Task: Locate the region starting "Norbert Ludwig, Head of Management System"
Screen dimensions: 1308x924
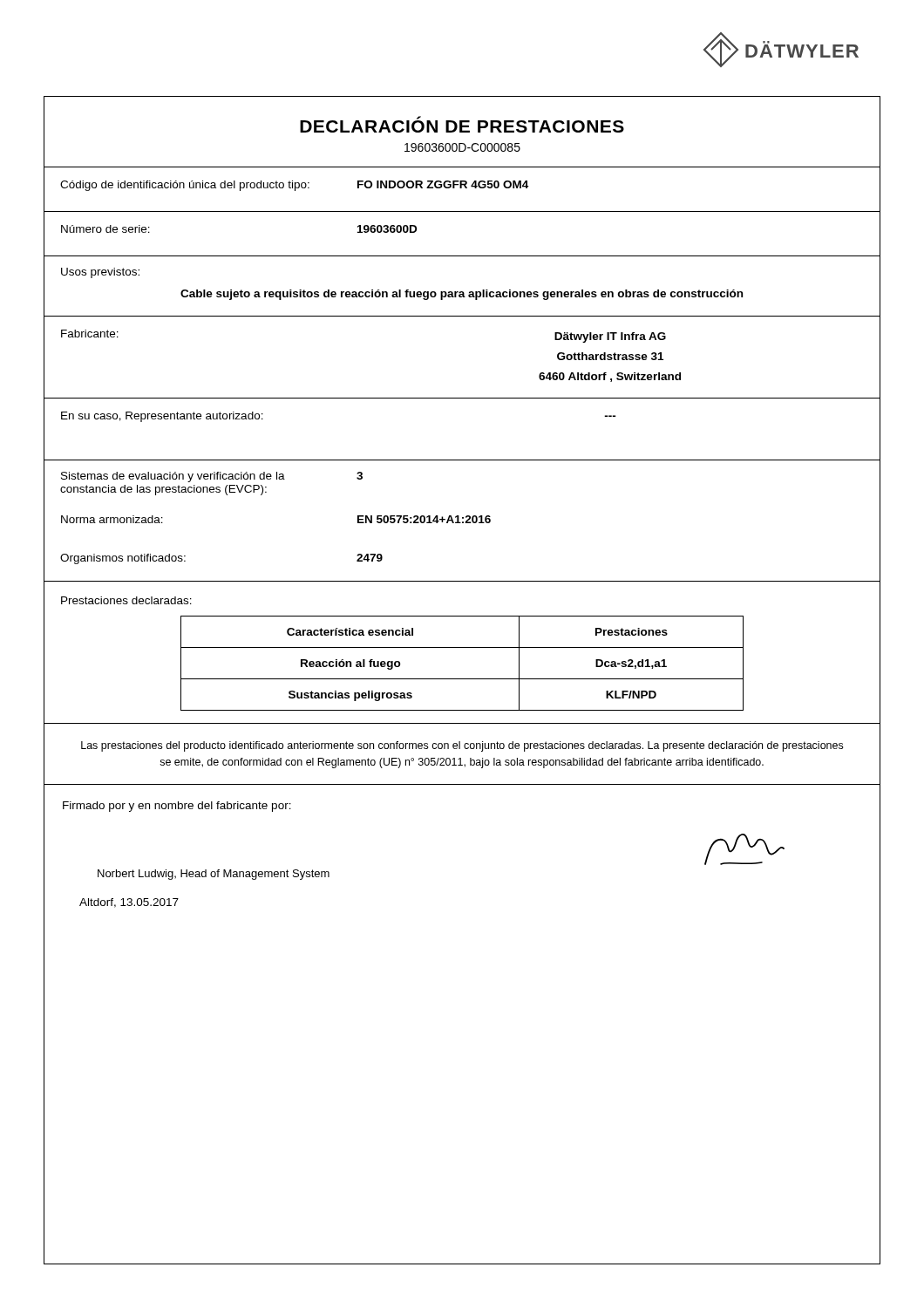Action: tap(213, 874)
